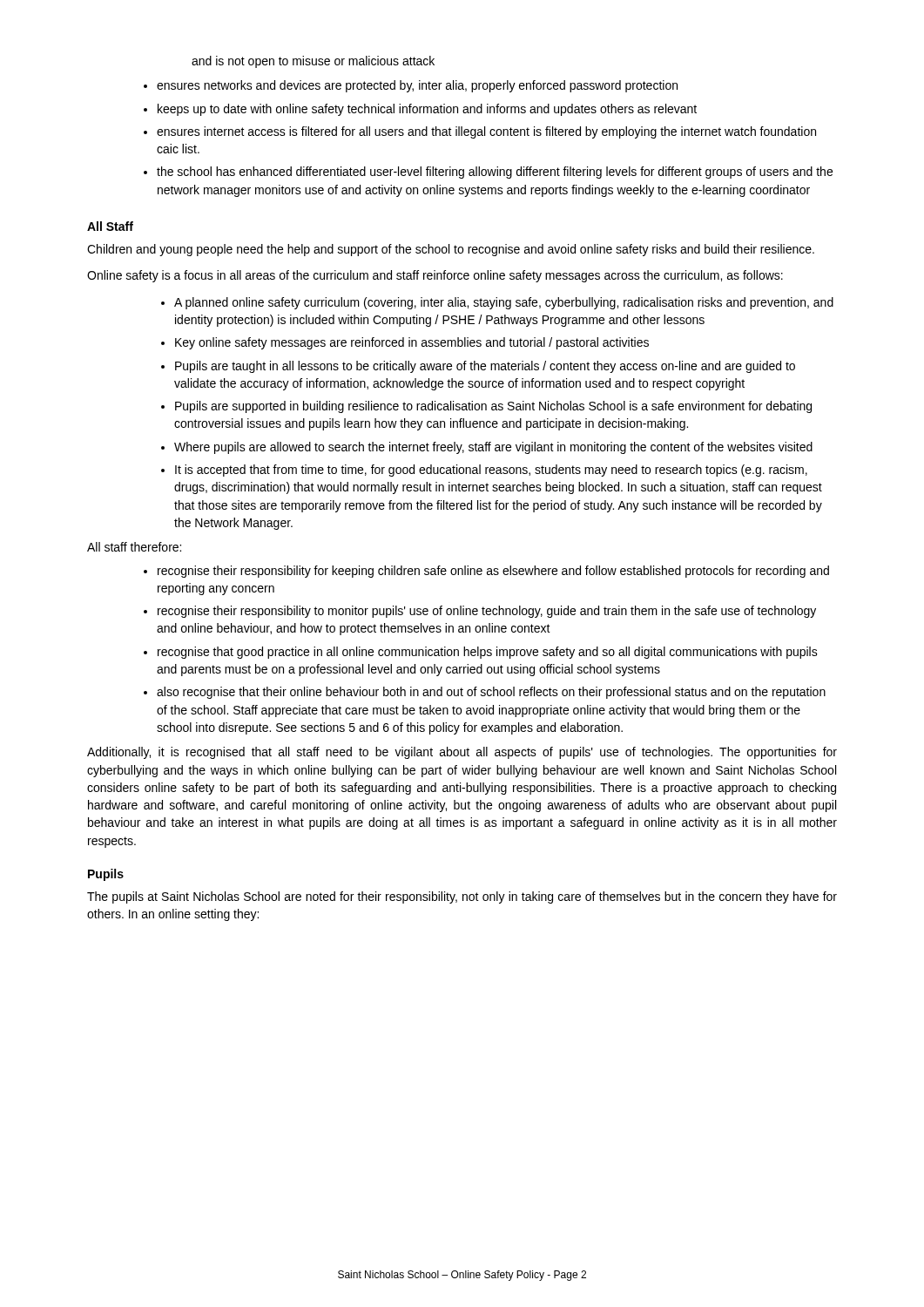Click the passage that begins "Online safety is"
The image size is (924, 1307).
point(435,276)
